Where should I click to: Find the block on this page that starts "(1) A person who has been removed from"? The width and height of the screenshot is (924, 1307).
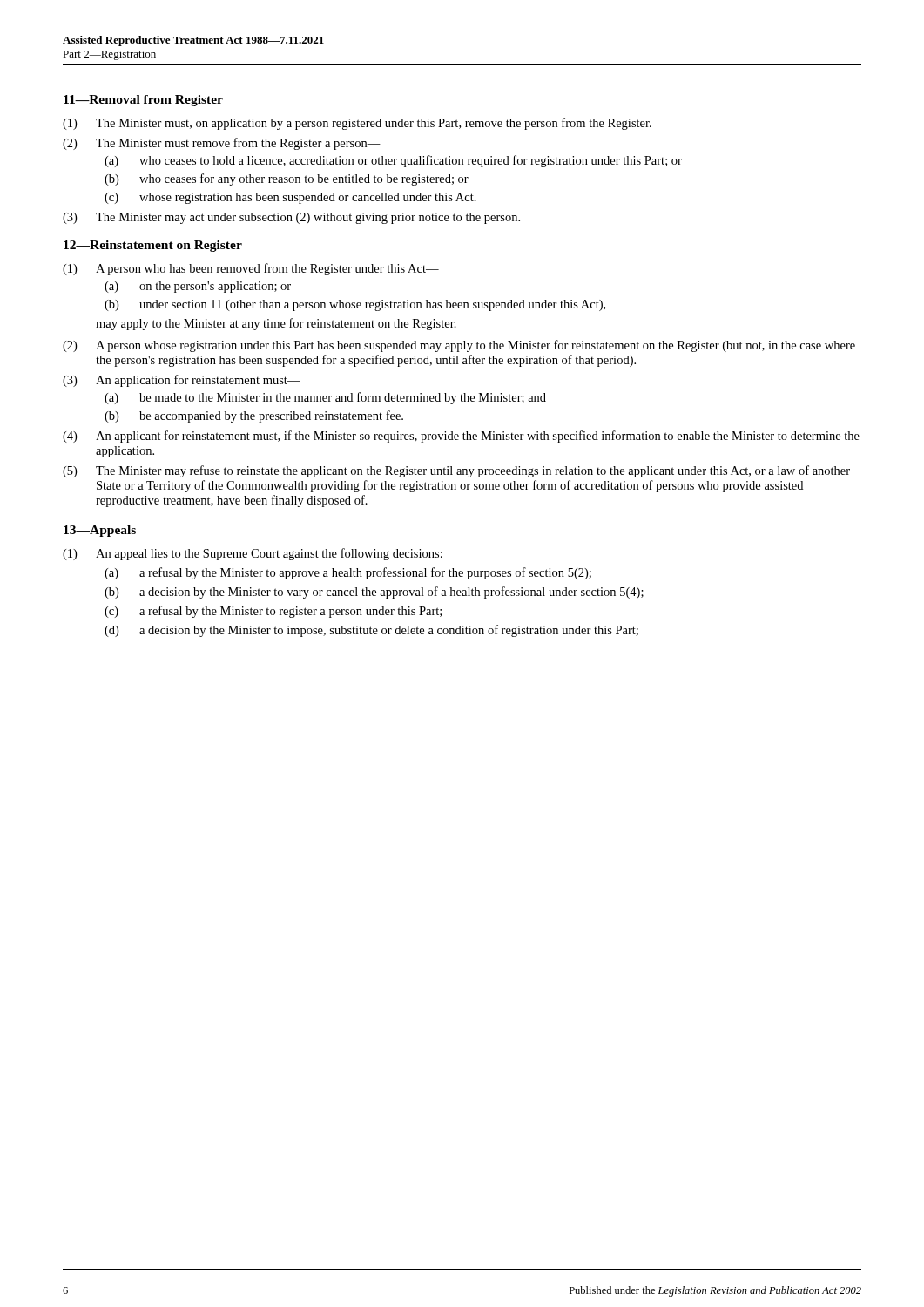251,269
